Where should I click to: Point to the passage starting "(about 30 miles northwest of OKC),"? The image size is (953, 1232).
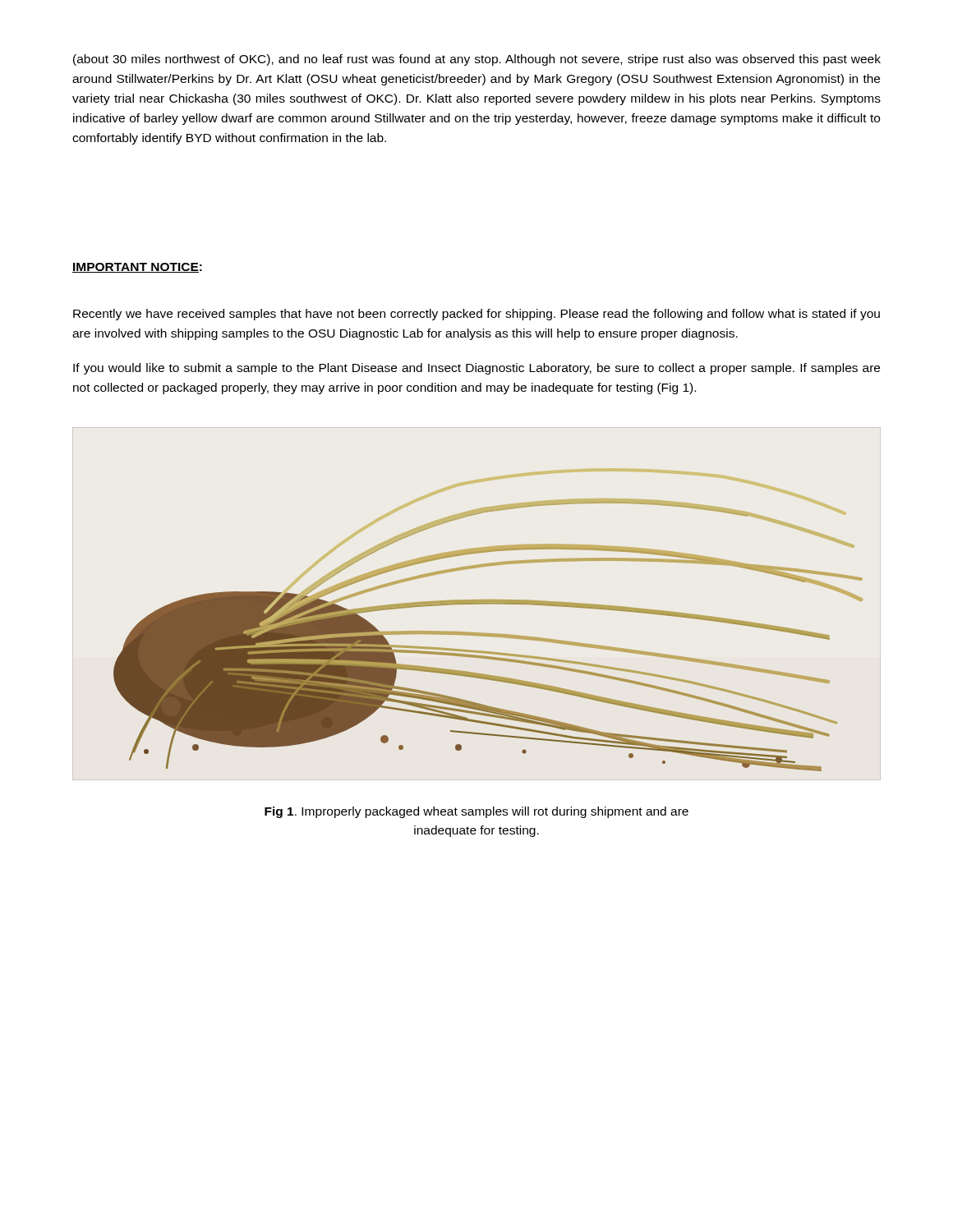click(476, 98)
